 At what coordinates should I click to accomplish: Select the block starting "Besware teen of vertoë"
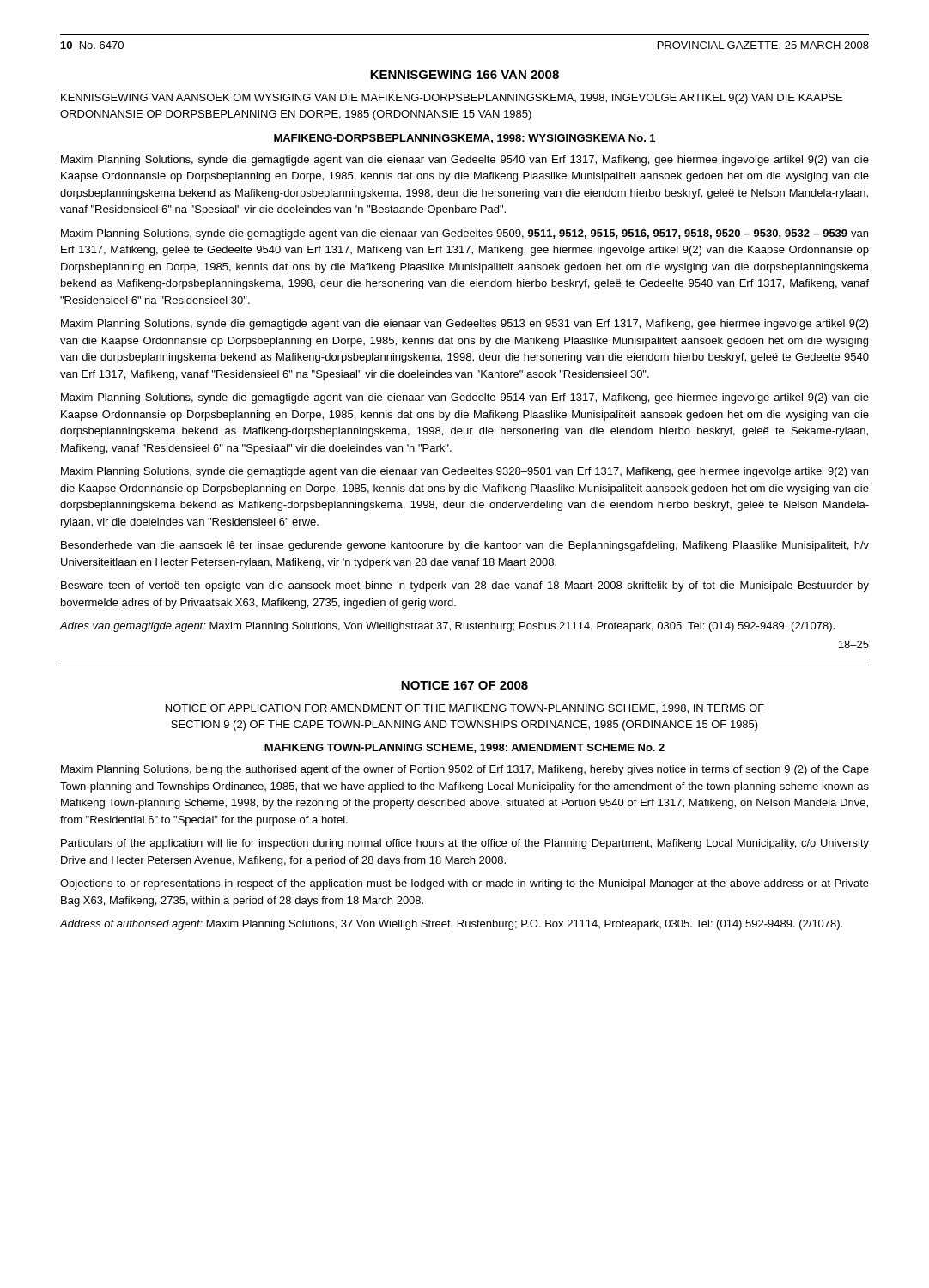464,594
